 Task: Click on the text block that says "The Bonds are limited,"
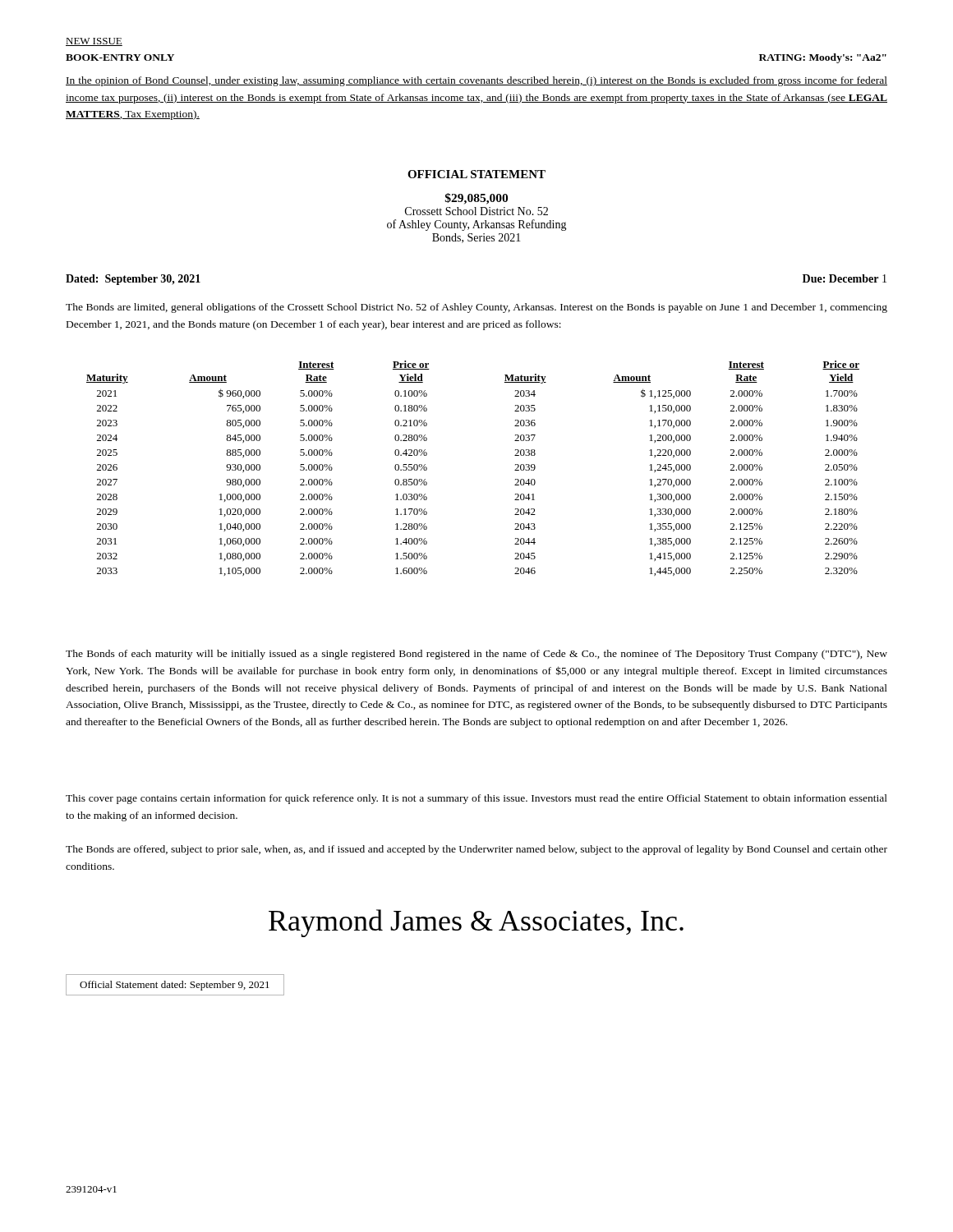[x=476, y=315]
